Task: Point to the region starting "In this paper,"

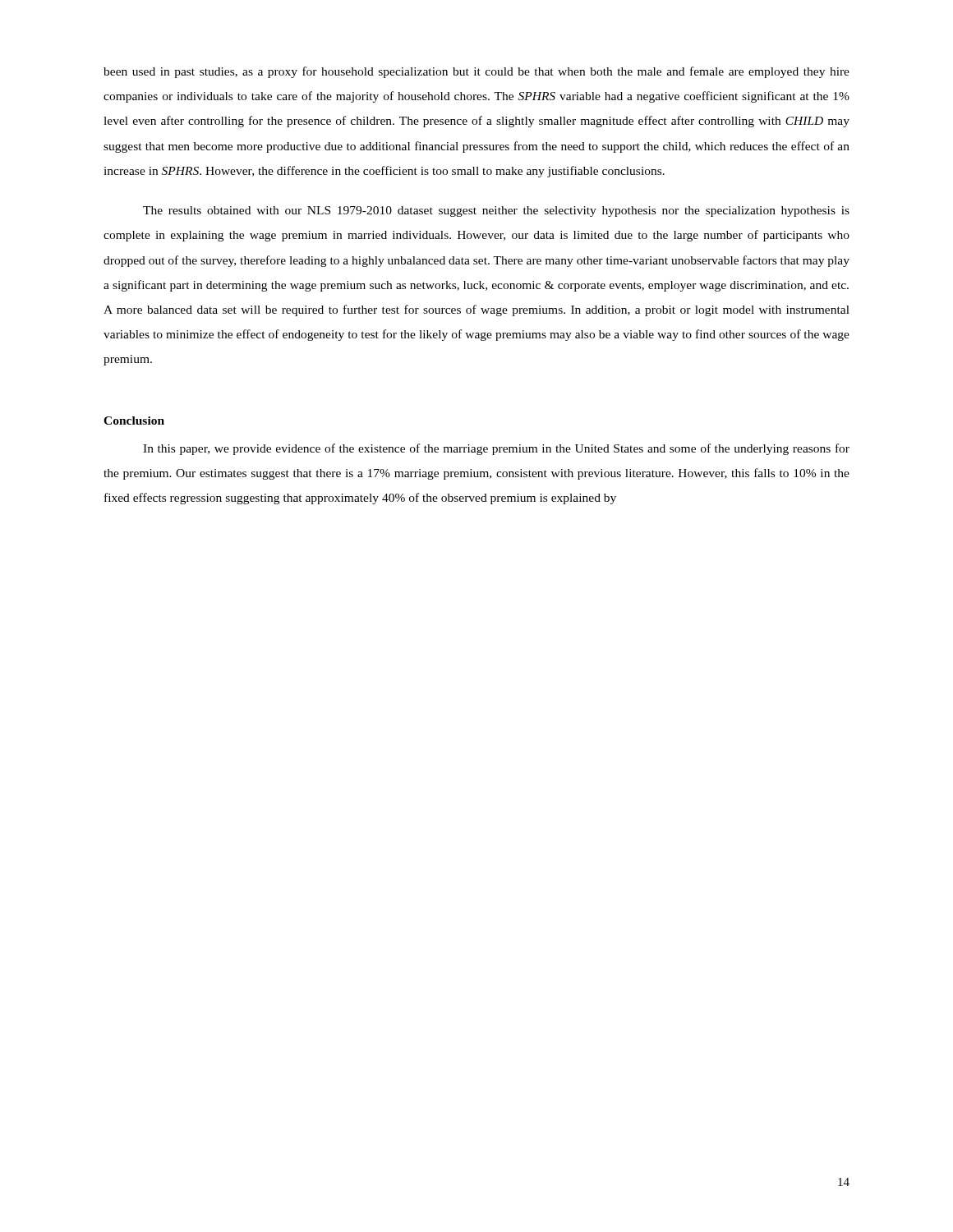Action: click(x=476, y=473)
